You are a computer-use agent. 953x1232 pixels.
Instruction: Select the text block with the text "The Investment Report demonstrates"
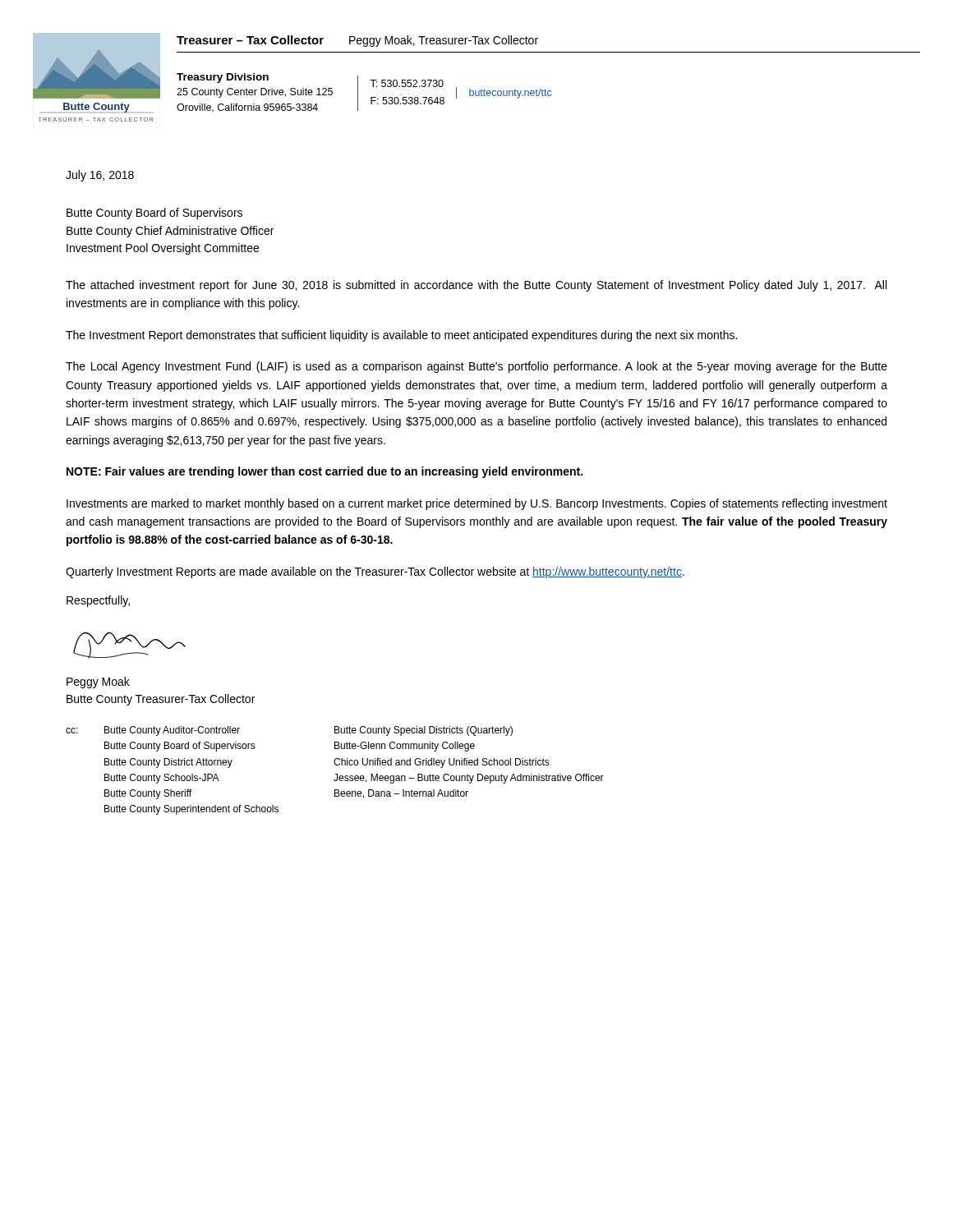(x=402, y=335)
